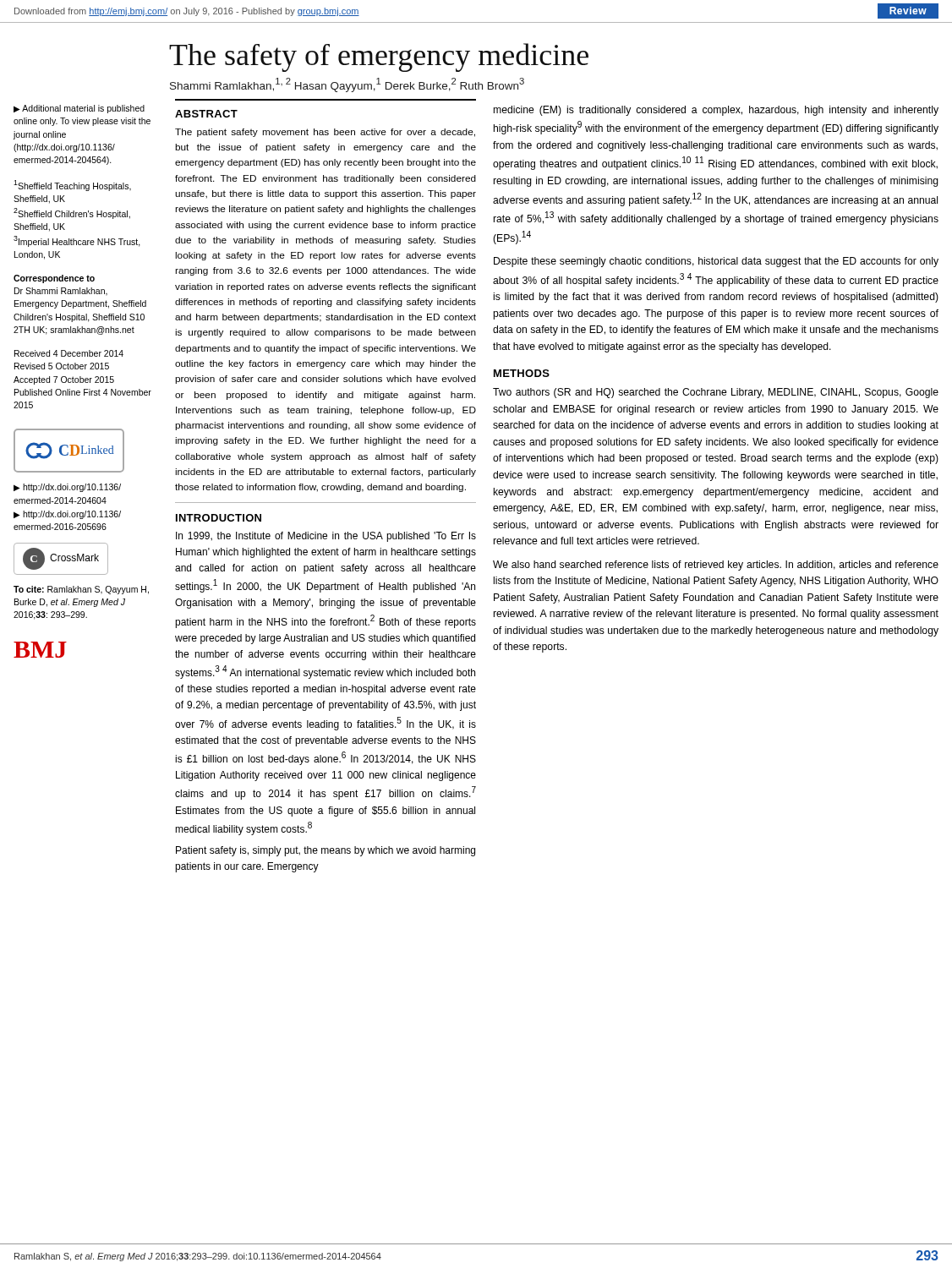Find the text block with the text "Received 4 December 2014 Revised 5 October"
Viewport: 952px width, 1268px height.
(82, 379)
